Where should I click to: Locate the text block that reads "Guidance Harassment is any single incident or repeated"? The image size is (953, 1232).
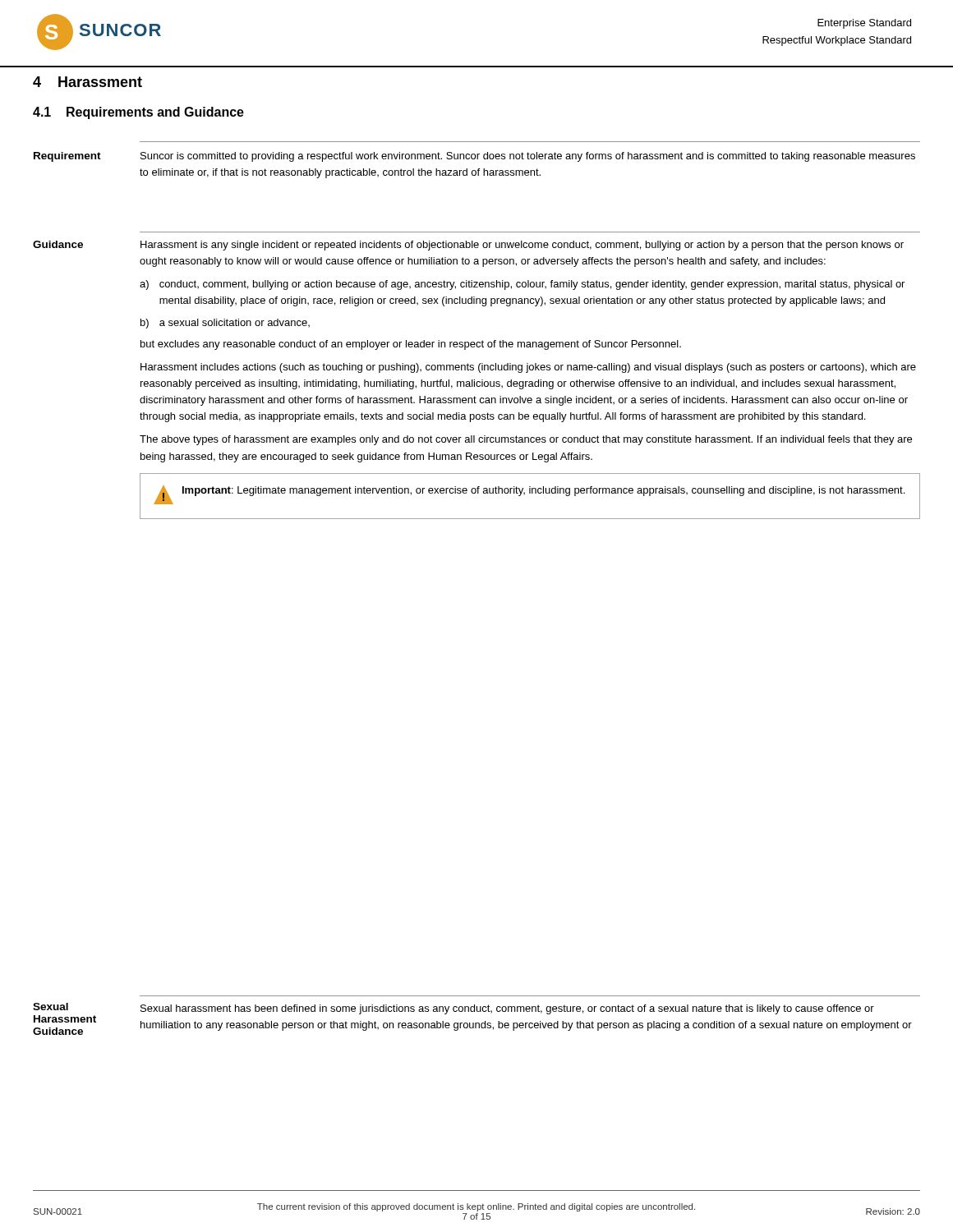(476, 378)
